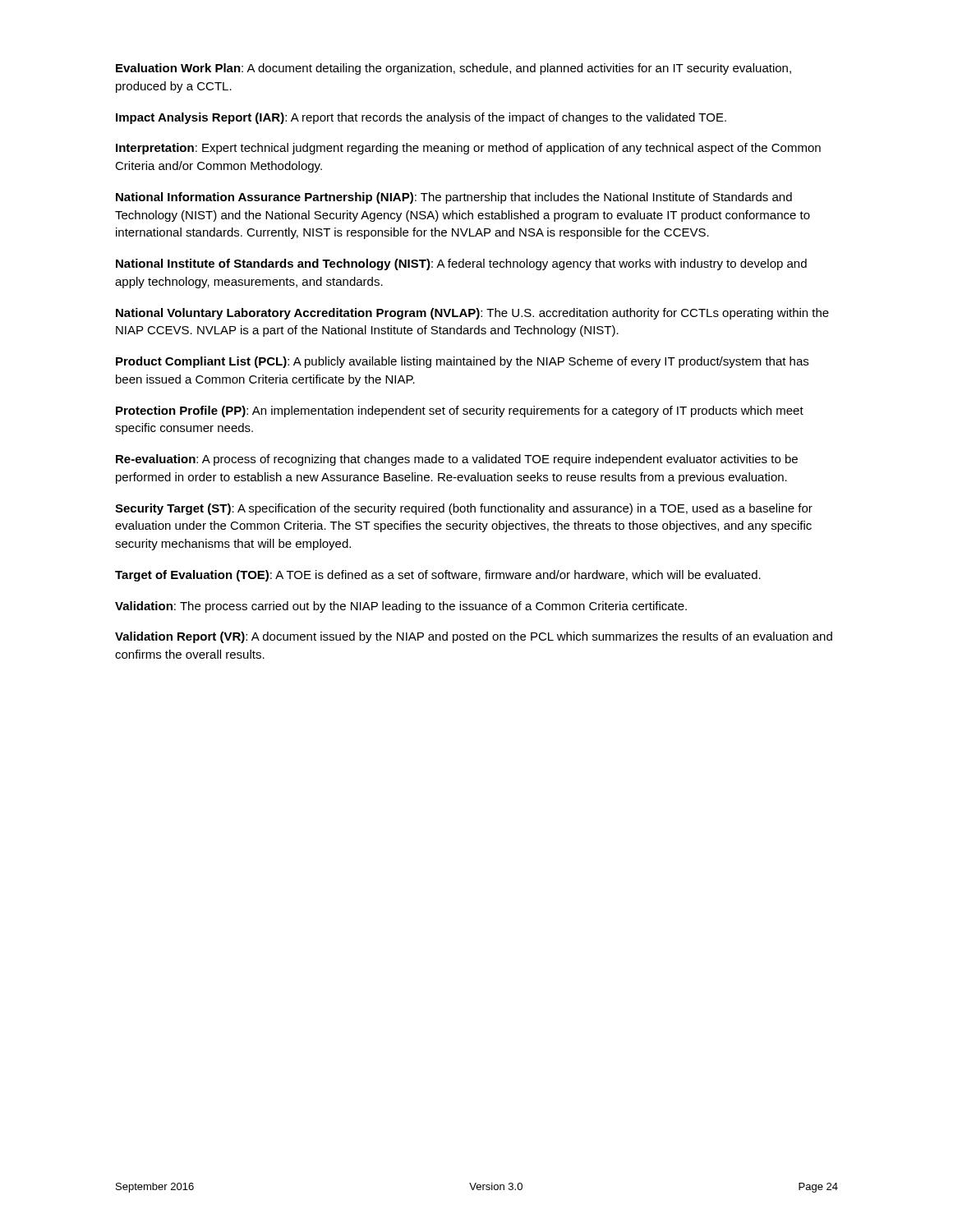
Task: Select the element starting "National Information Assurance Partnership (NIAP): The partnership"
Action: [463, 214]
